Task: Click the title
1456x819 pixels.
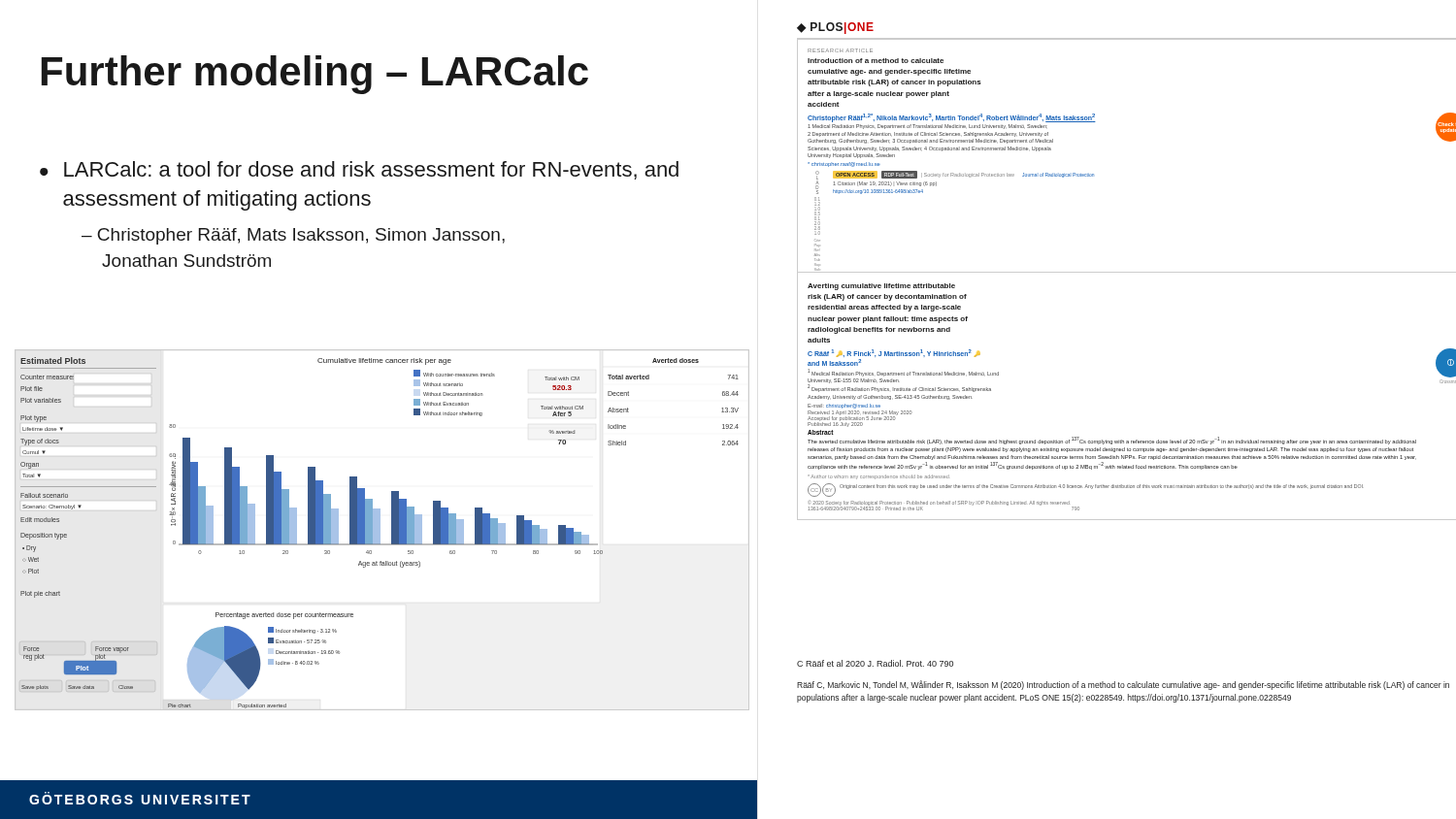Action: (379, 72)
